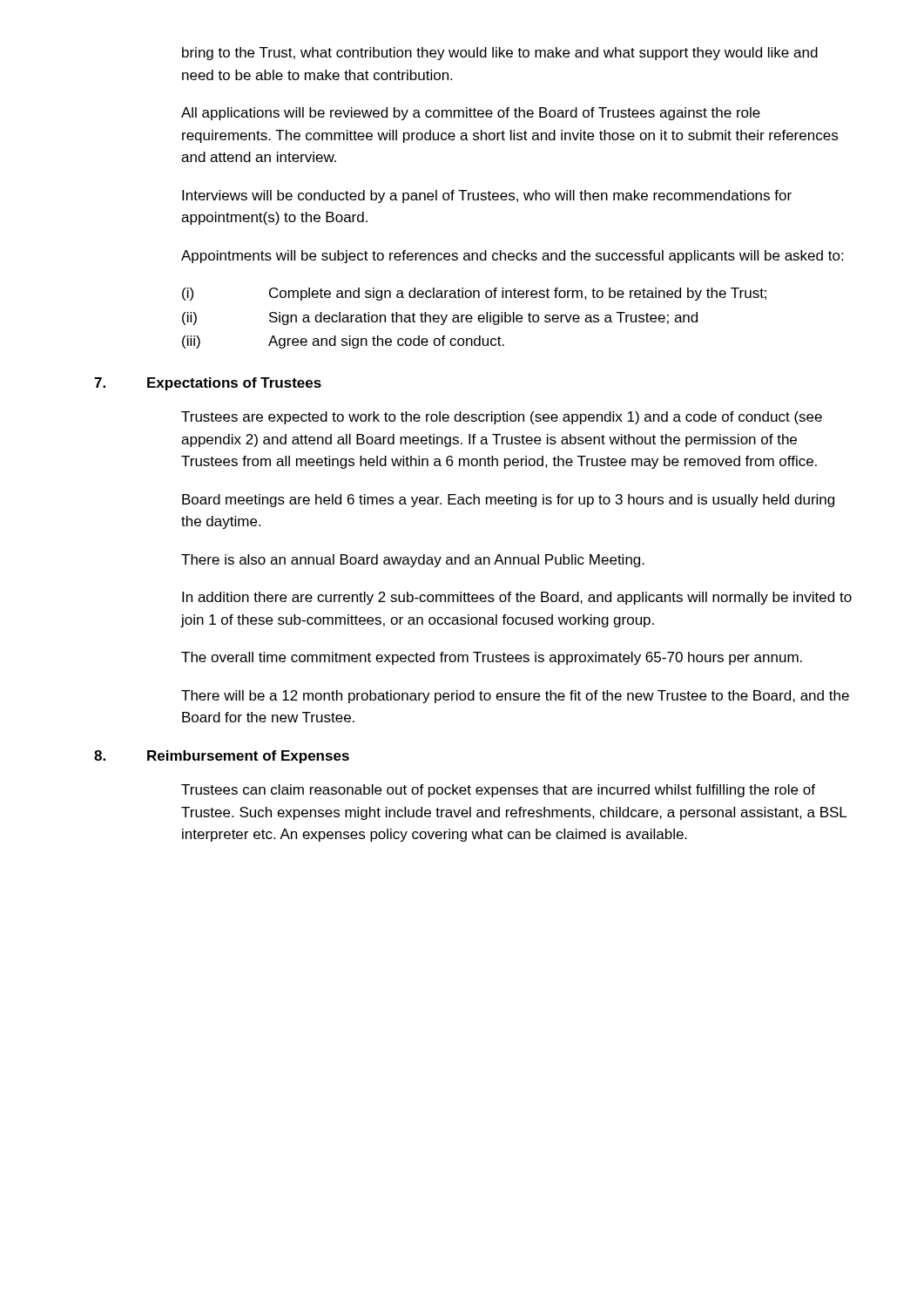Select the text block containing "Interviews will be conducted by a panel of"
This screenshot has width=924, height=1307.
click(x=486, y=206)
